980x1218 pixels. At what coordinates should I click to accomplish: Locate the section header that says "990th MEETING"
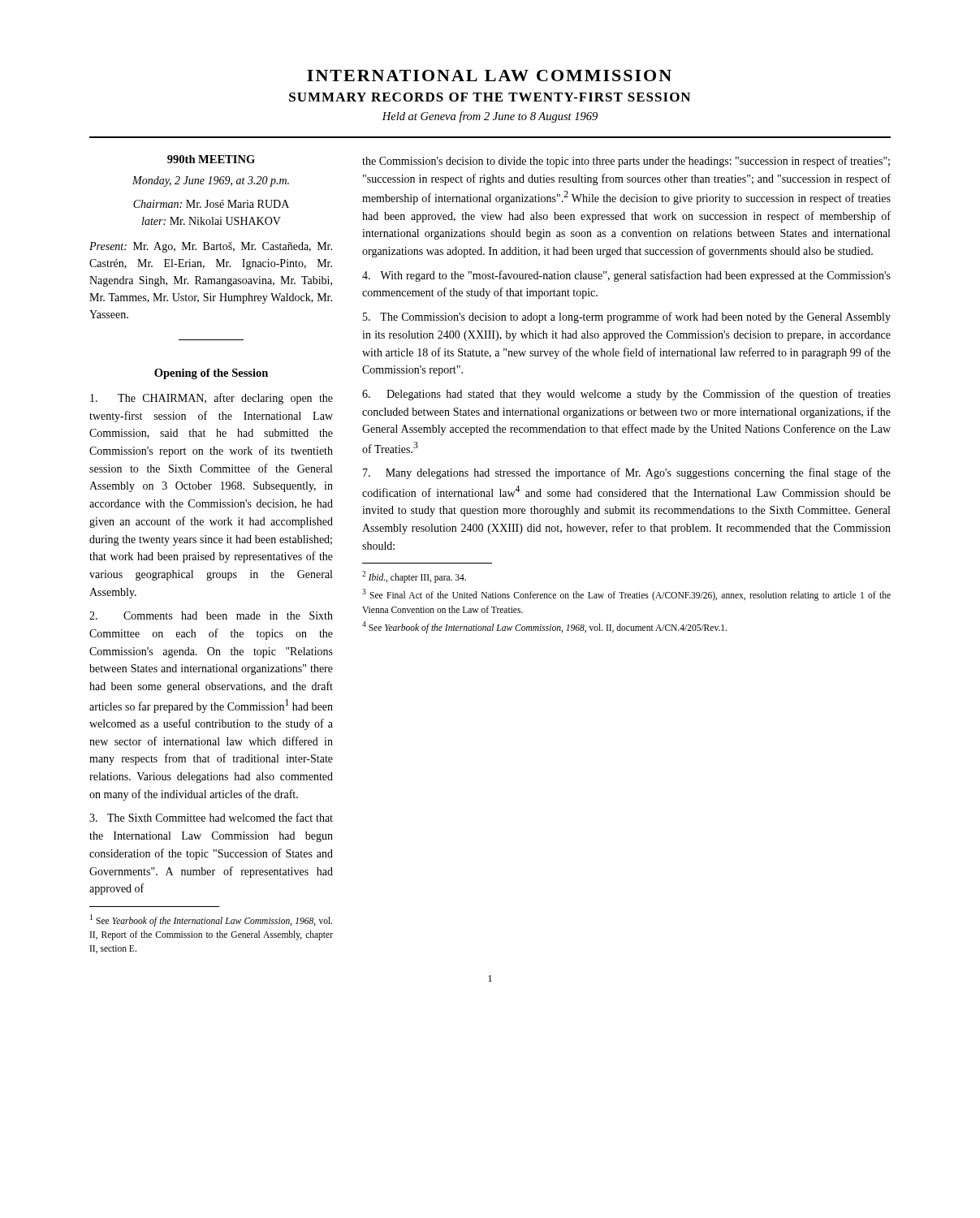(211, 159)
